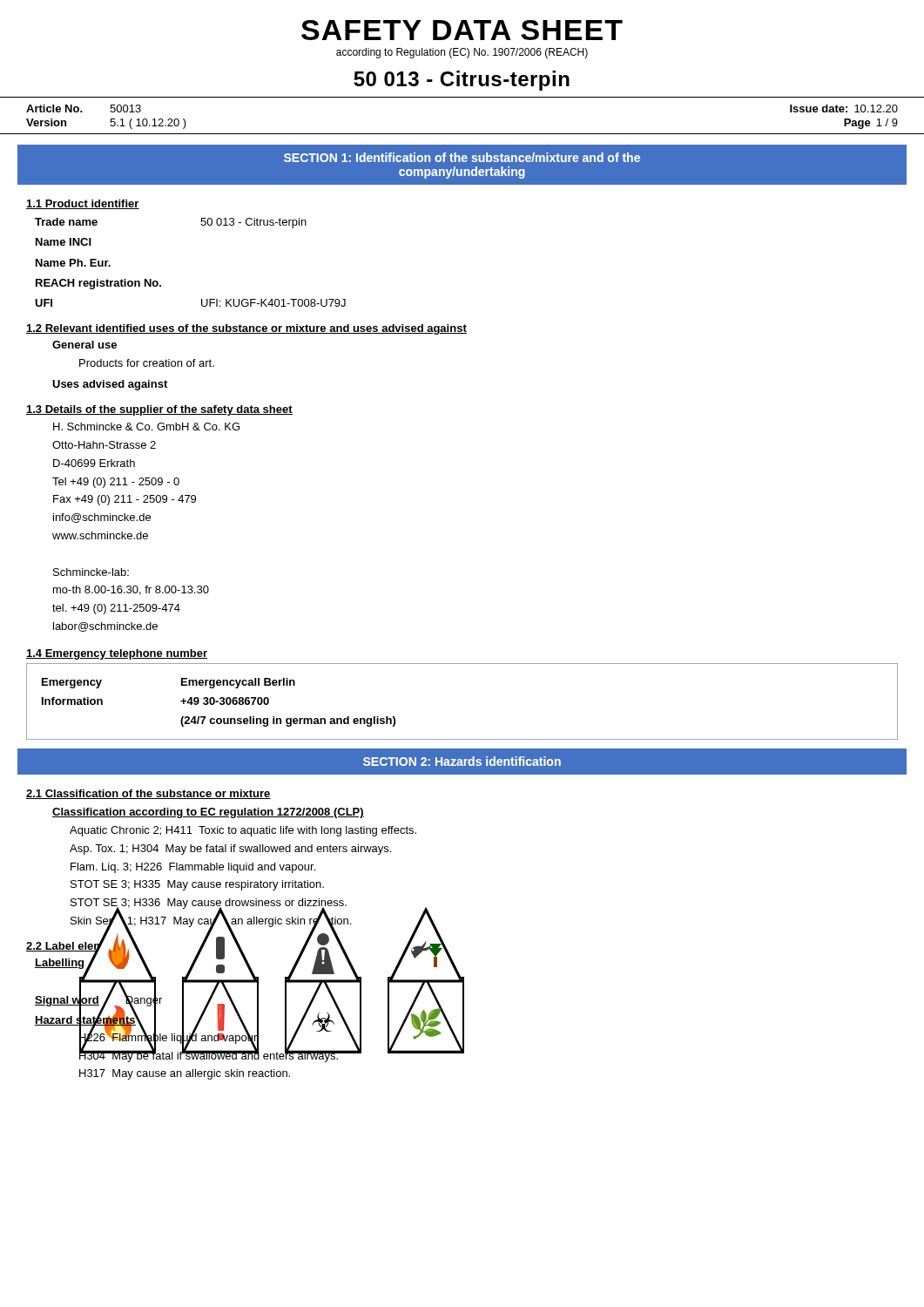Select the section header with the text "1.3 Details of the supplier"
924x1307 pixels.
pyautogui.click(x=159, y=409)
